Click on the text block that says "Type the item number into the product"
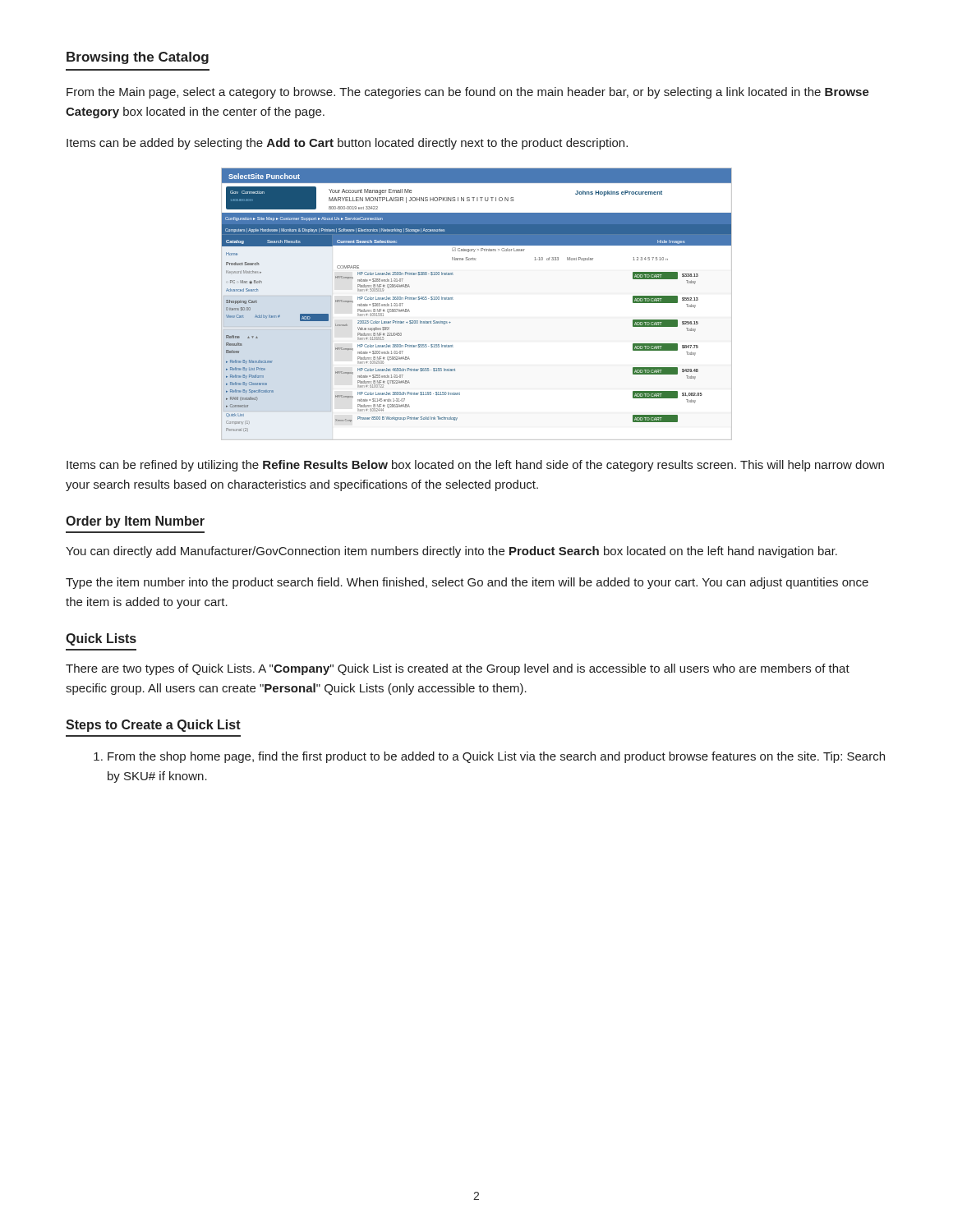The image size is (953, 1232). pos(467,592)
